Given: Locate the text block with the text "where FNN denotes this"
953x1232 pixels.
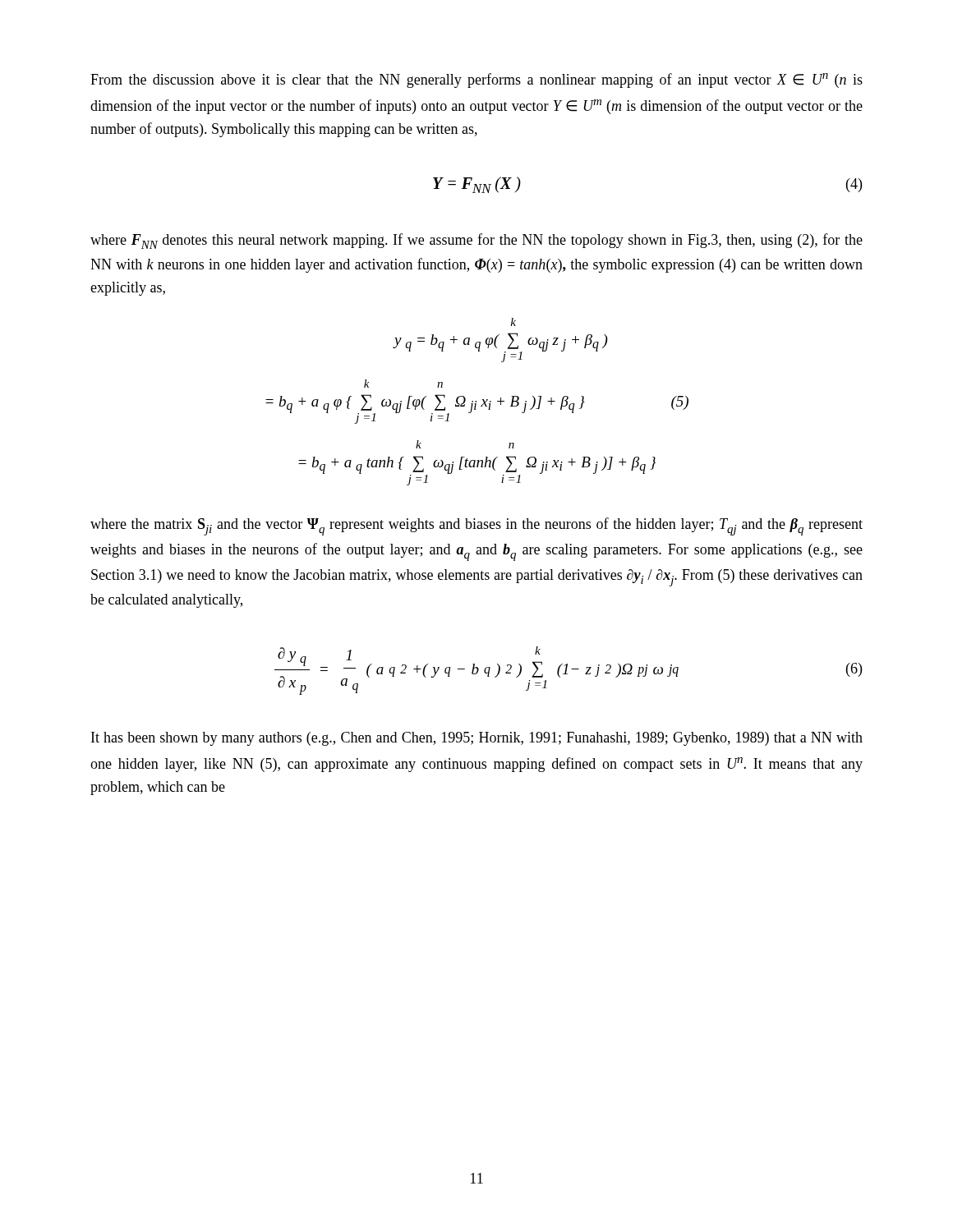Looking at the screenshot, I should pos(476,264).
